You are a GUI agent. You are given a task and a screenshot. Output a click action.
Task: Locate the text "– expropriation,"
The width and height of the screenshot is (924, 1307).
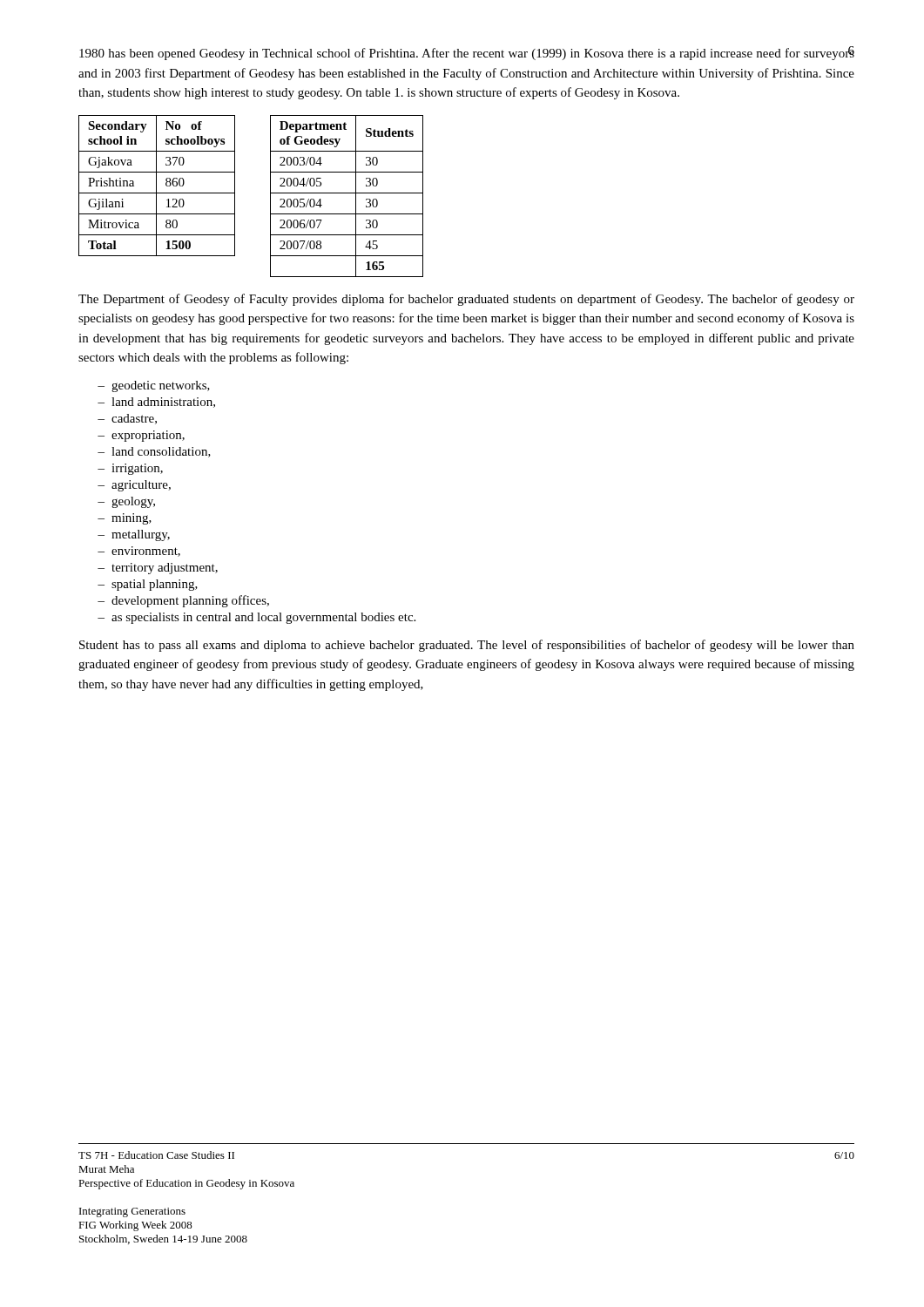(x=132, y=435)
